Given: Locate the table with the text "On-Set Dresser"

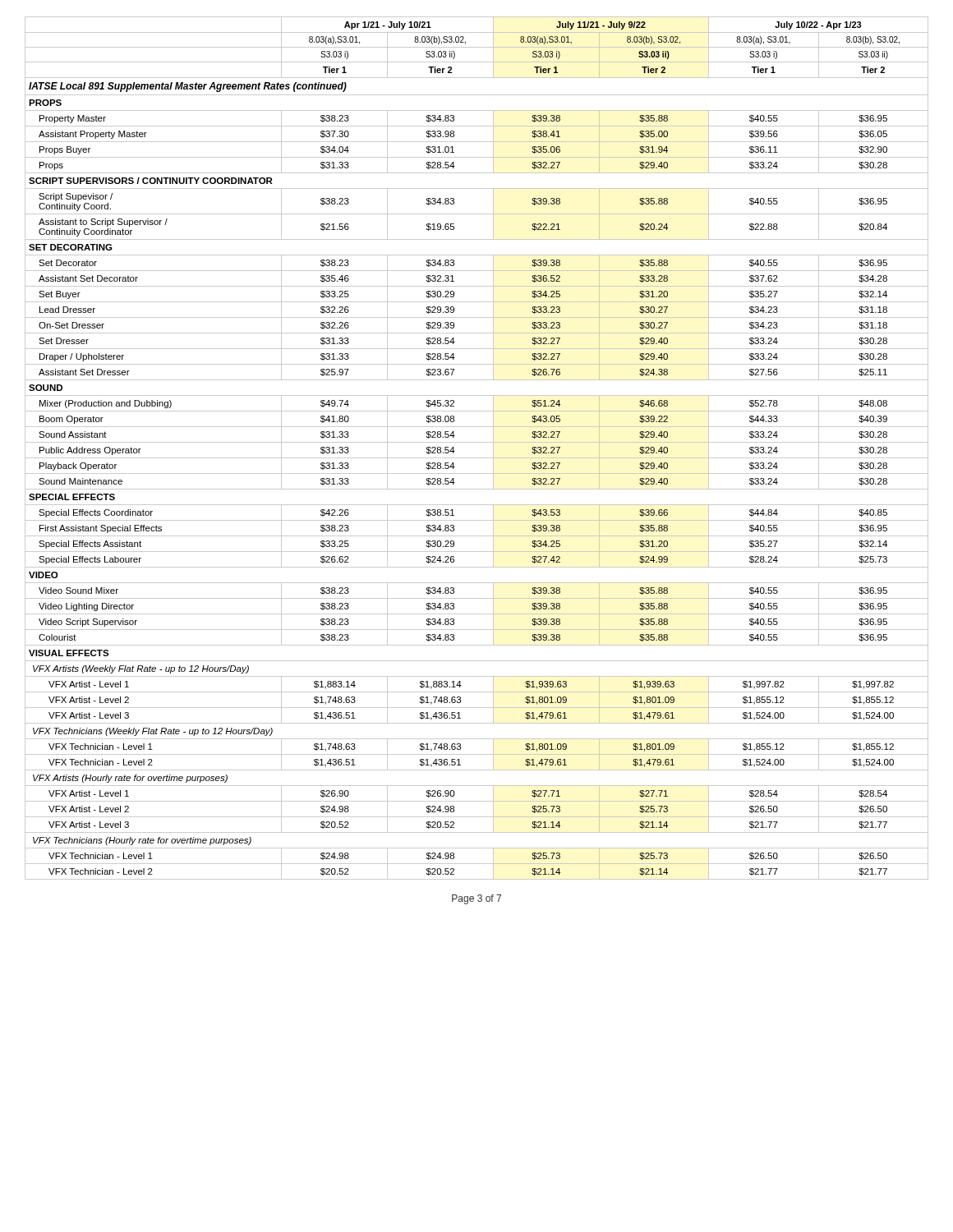Looking at the screenshot, I should pyautogui.click(x=476, y=448).
